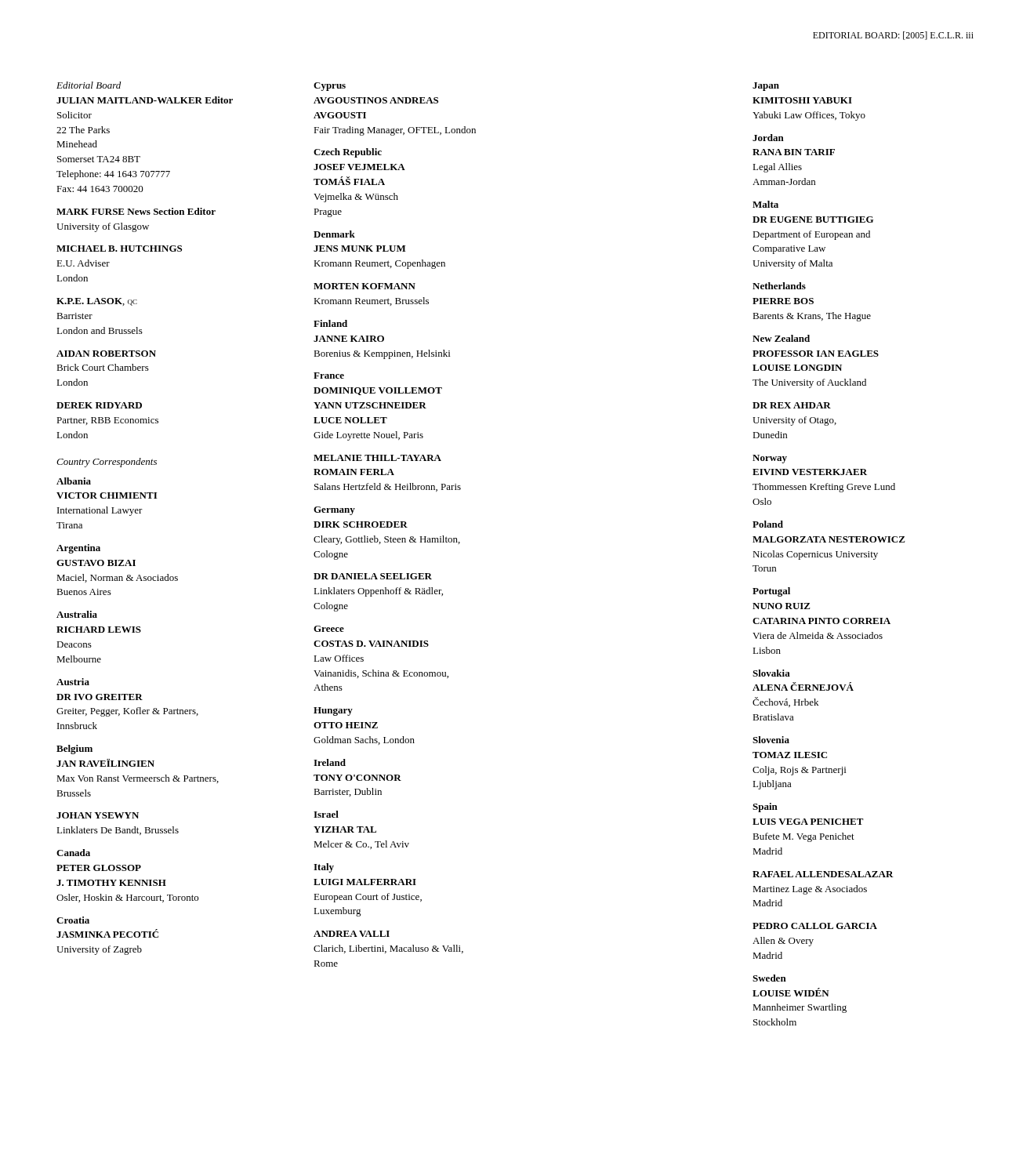Click on the passage starting "Slovenia TOMAZ ILESIC Colja, Rojs"
Image resolution: width=1030 pixels, height=1176 pixels.
pos(771,740)
